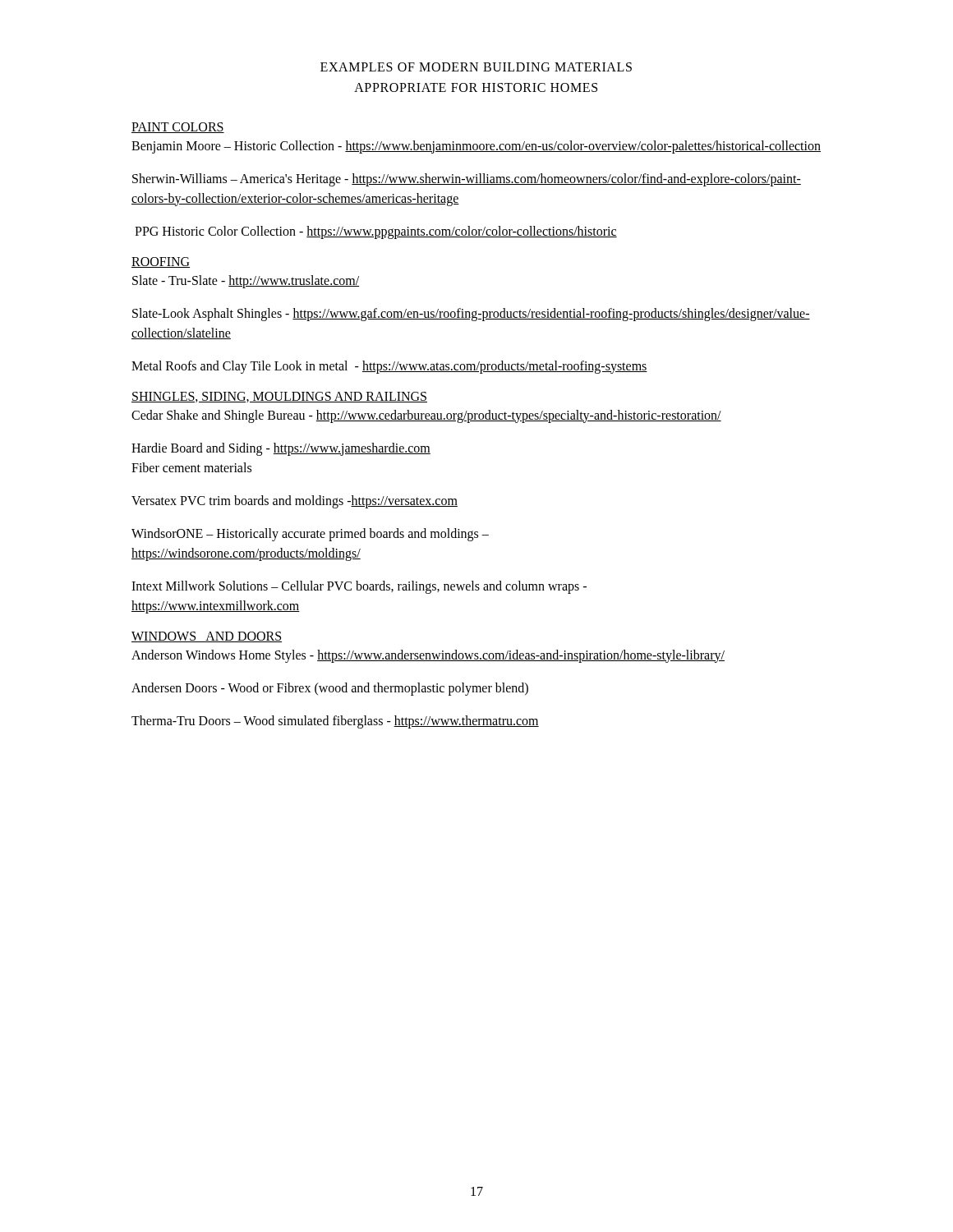Locate the text starting "Versatex PVC trim"

(x=294, y=500)
